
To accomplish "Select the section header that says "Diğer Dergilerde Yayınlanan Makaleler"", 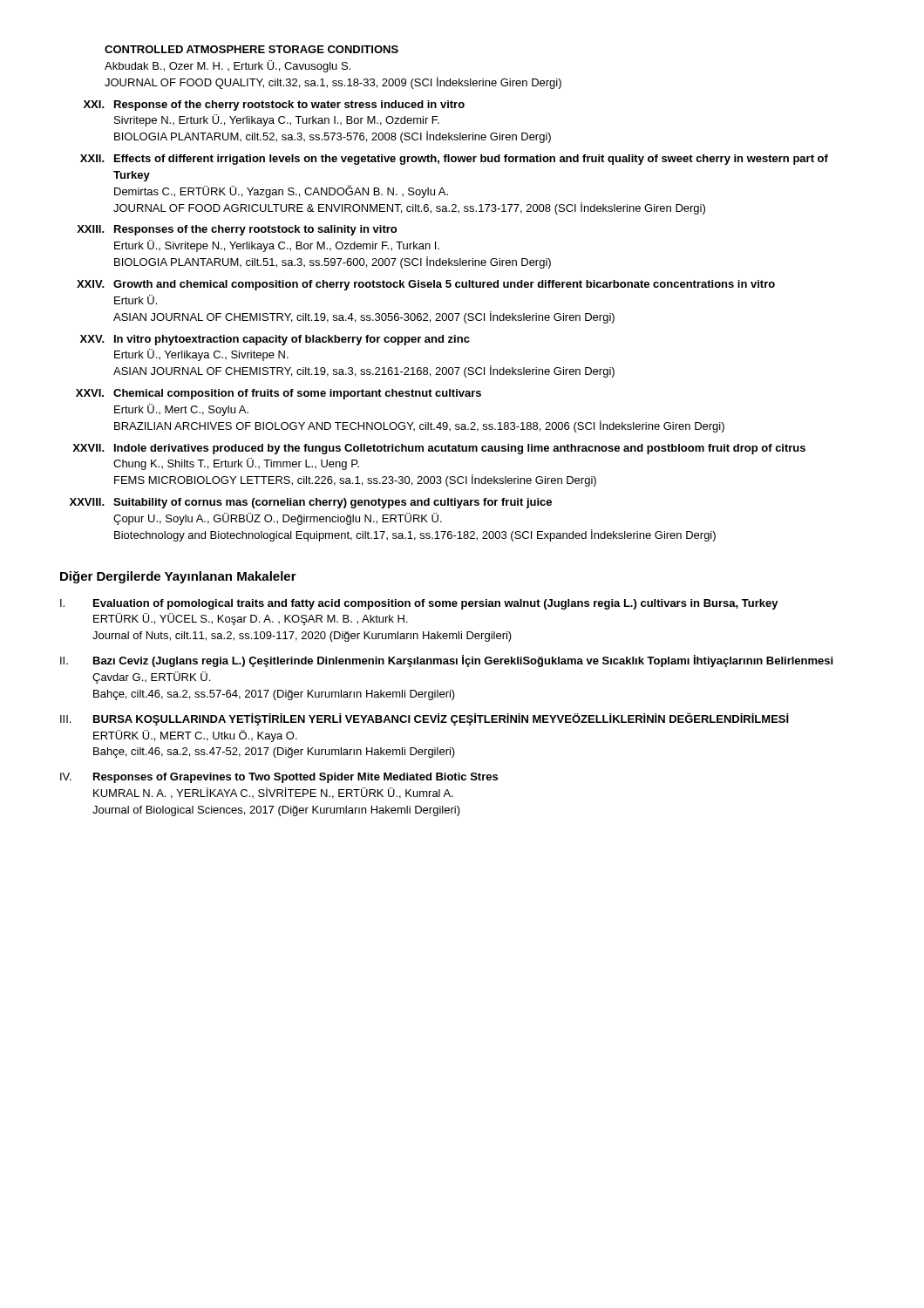I will tap(178, 576).
